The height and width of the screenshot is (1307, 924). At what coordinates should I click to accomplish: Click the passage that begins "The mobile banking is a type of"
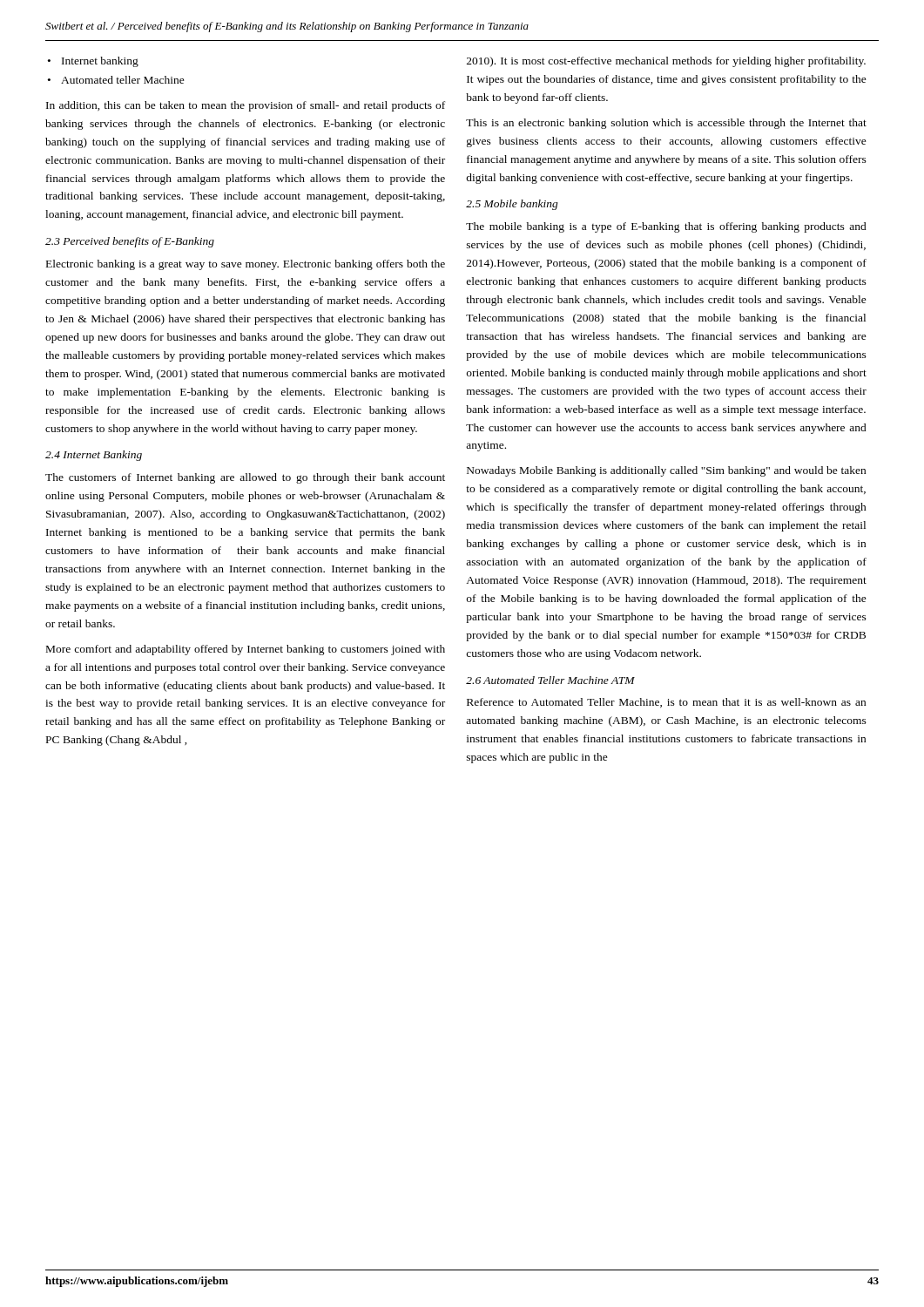(666, 337)
